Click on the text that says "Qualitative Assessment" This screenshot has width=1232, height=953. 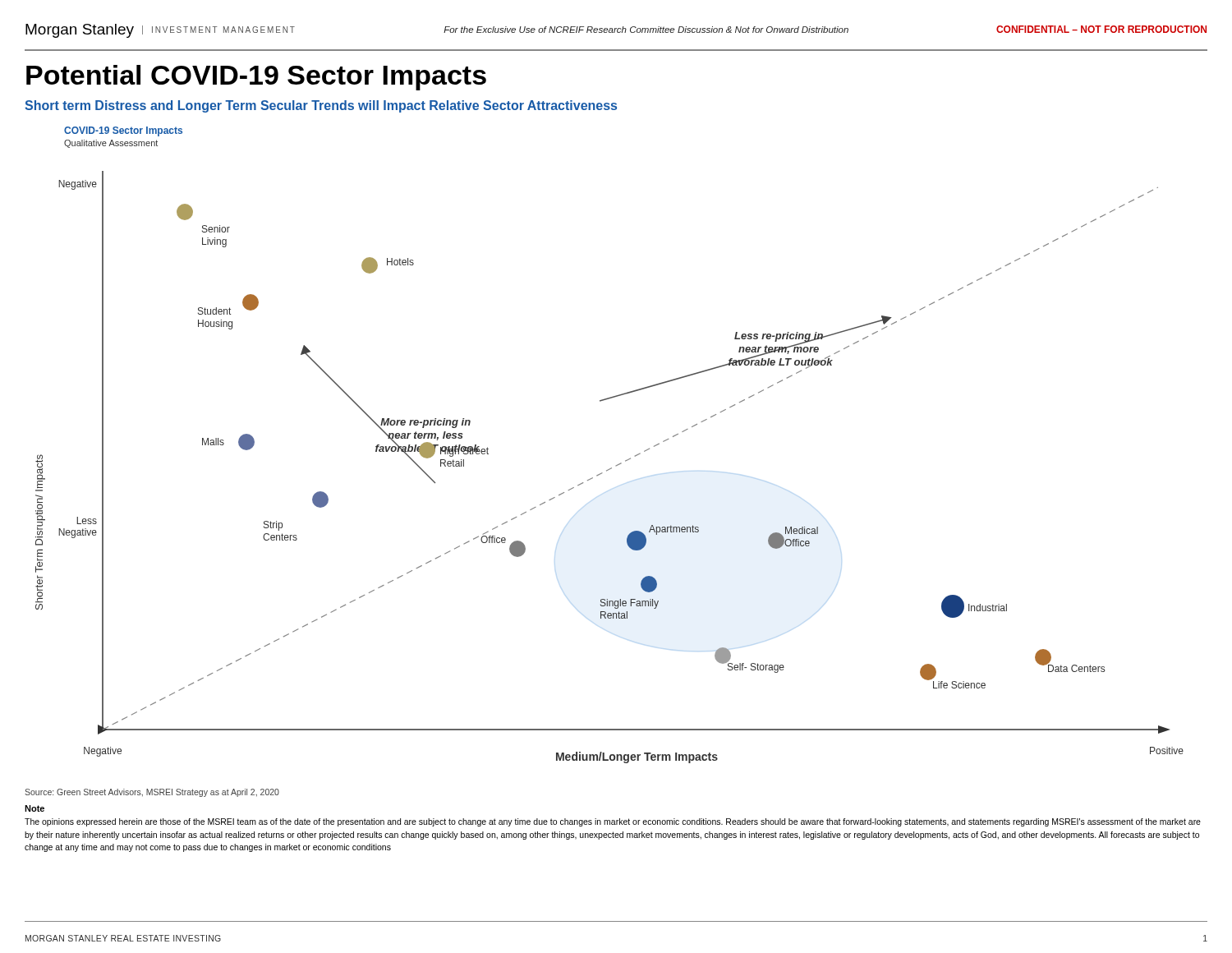point(111,143)
